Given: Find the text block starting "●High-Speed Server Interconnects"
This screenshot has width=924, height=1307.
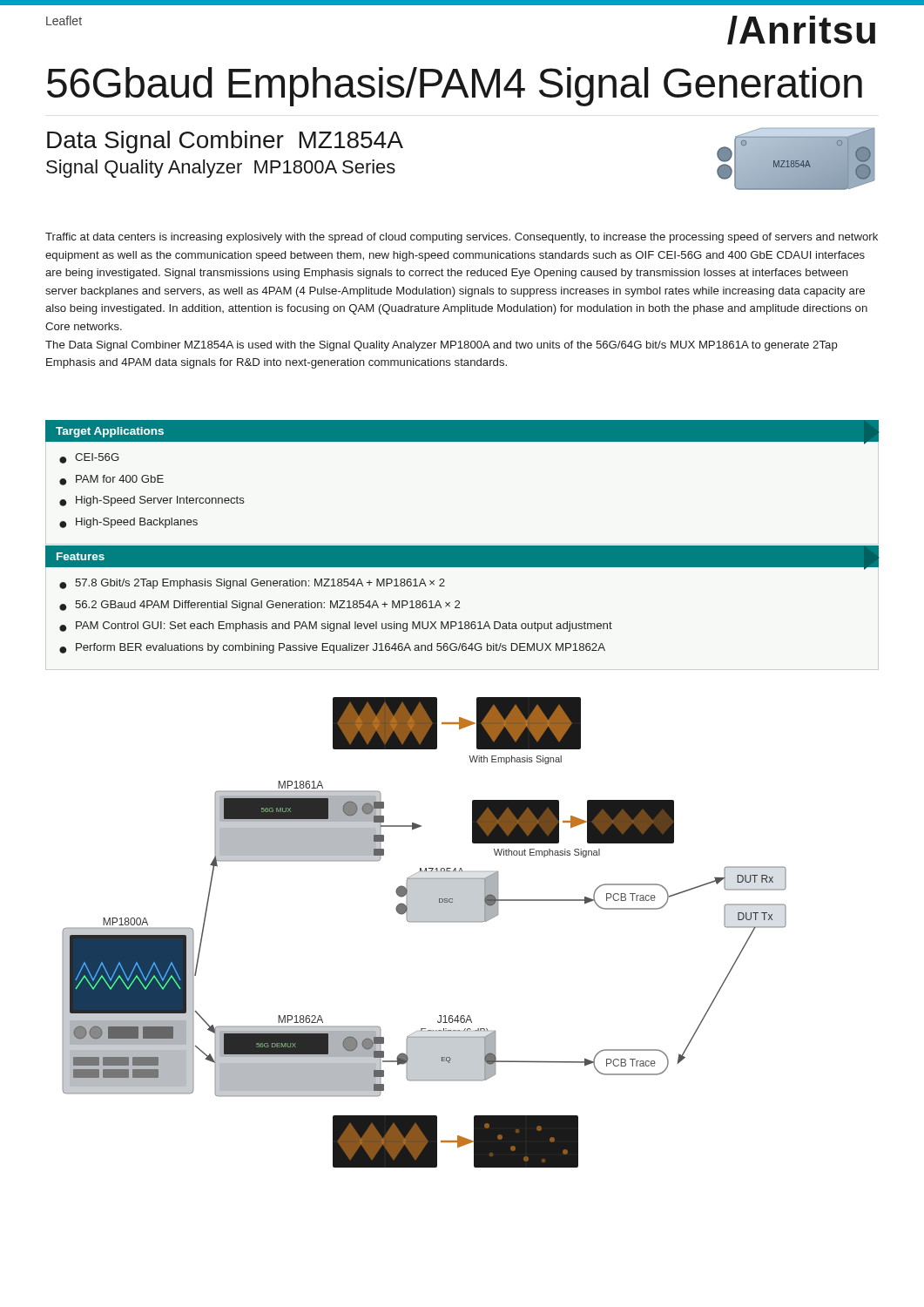Looking at the screenshot, I should click(x=151, y=503).
